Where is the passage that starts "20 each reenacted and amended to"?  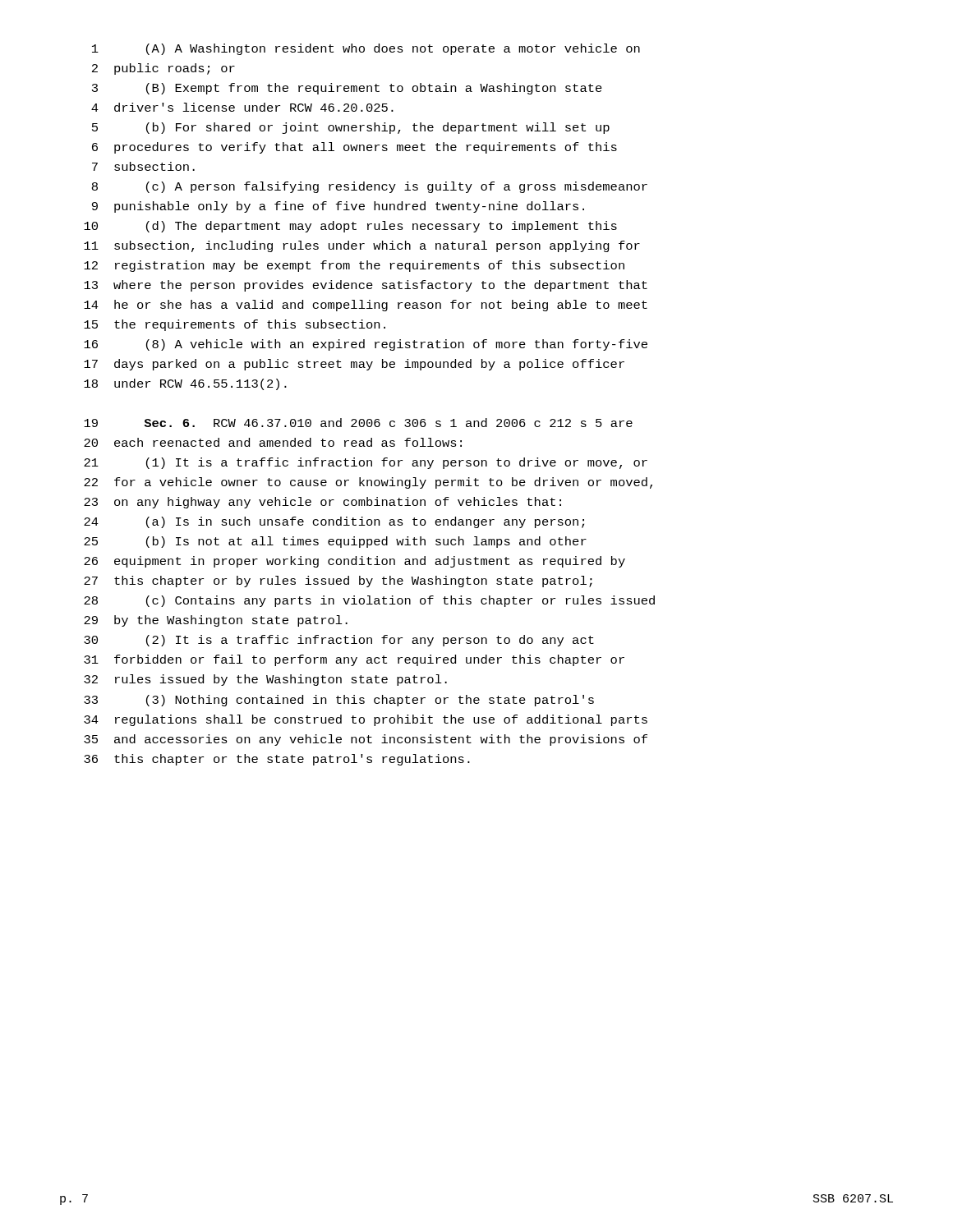(x=273, y=442)
